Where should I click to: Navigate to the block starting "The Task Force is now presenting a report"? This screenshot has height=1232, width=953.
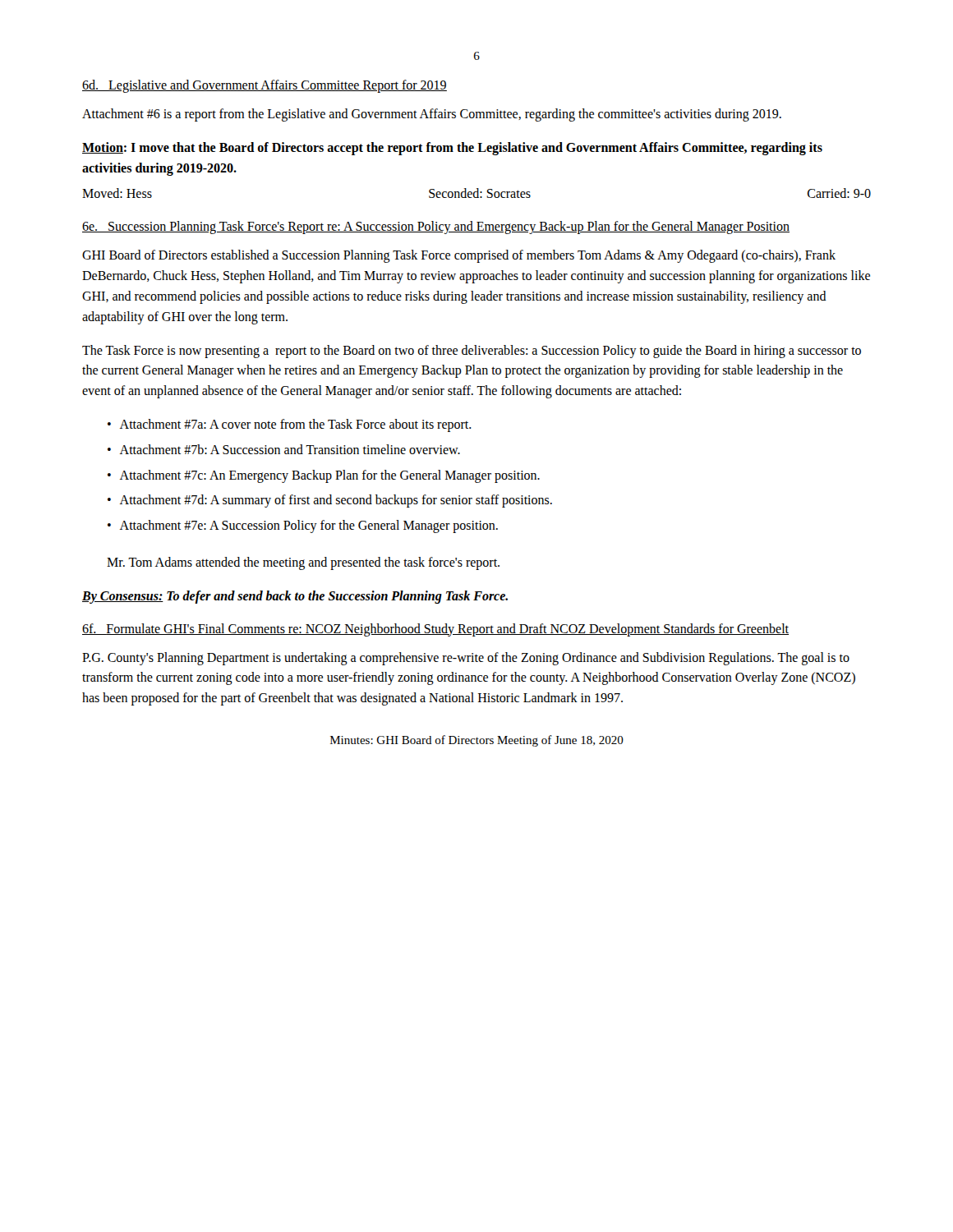coord(472,370)
